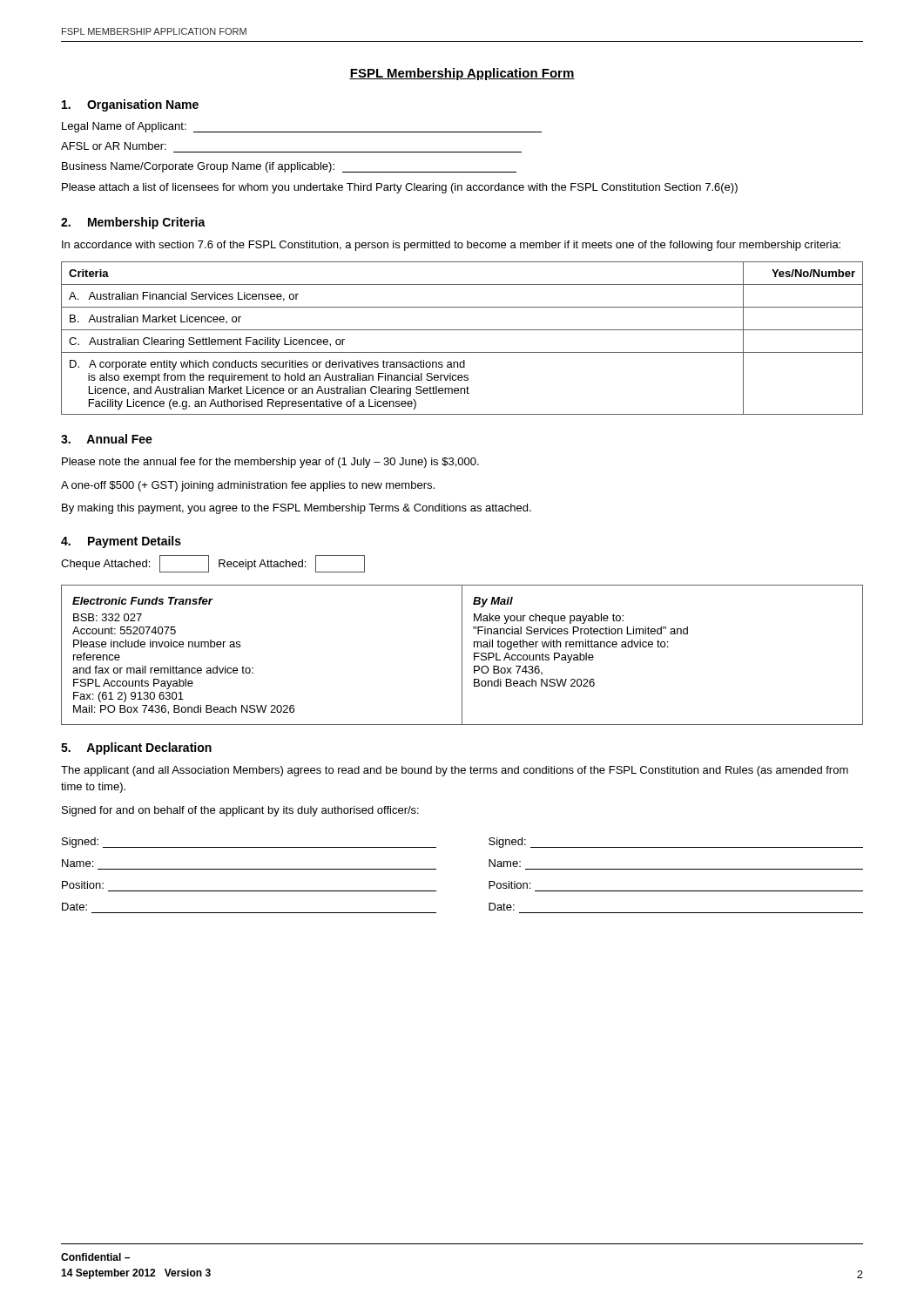Viewport: 924px width, 1307px height.
Task: Where is the passage that starts "Please note the annual fee for"?
Action: (x=270, y=461)
